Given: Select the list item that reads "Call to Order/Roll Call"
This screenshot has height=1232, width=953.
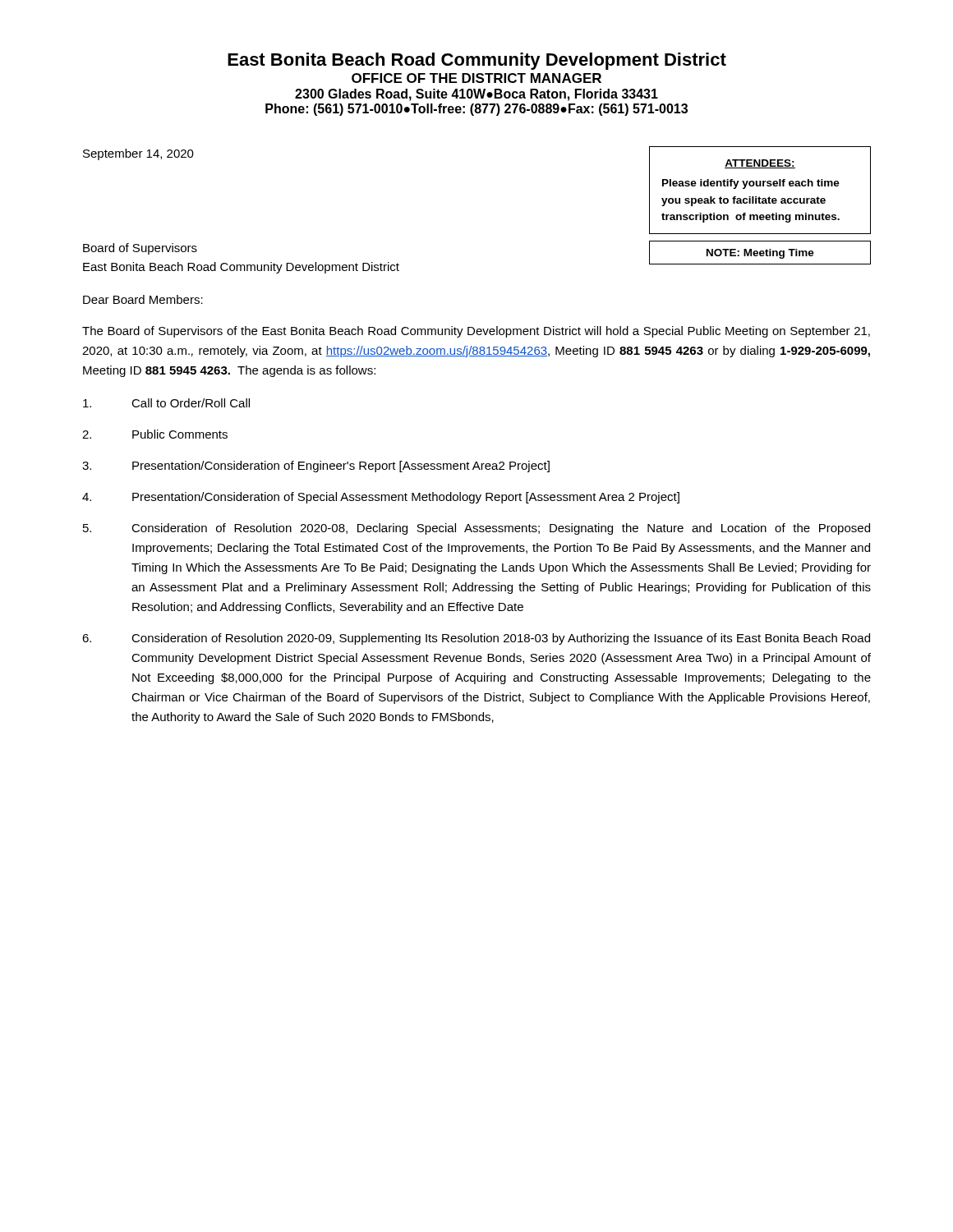Looking at the screenshot, I should 166,403.
